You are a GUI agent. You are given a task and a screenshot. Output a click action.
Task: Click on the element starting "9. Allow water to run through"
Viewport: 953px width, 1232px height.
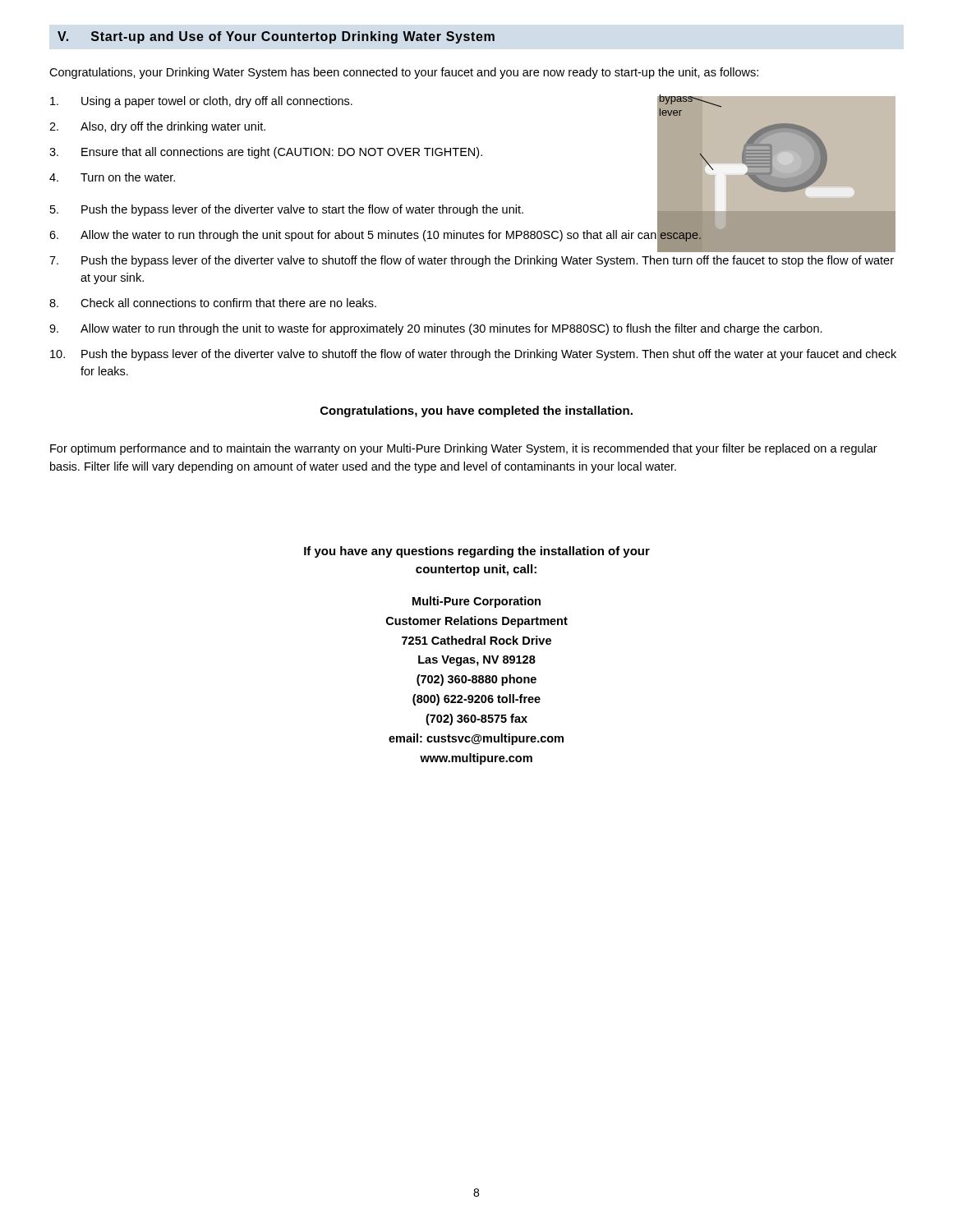click(476, 329)
